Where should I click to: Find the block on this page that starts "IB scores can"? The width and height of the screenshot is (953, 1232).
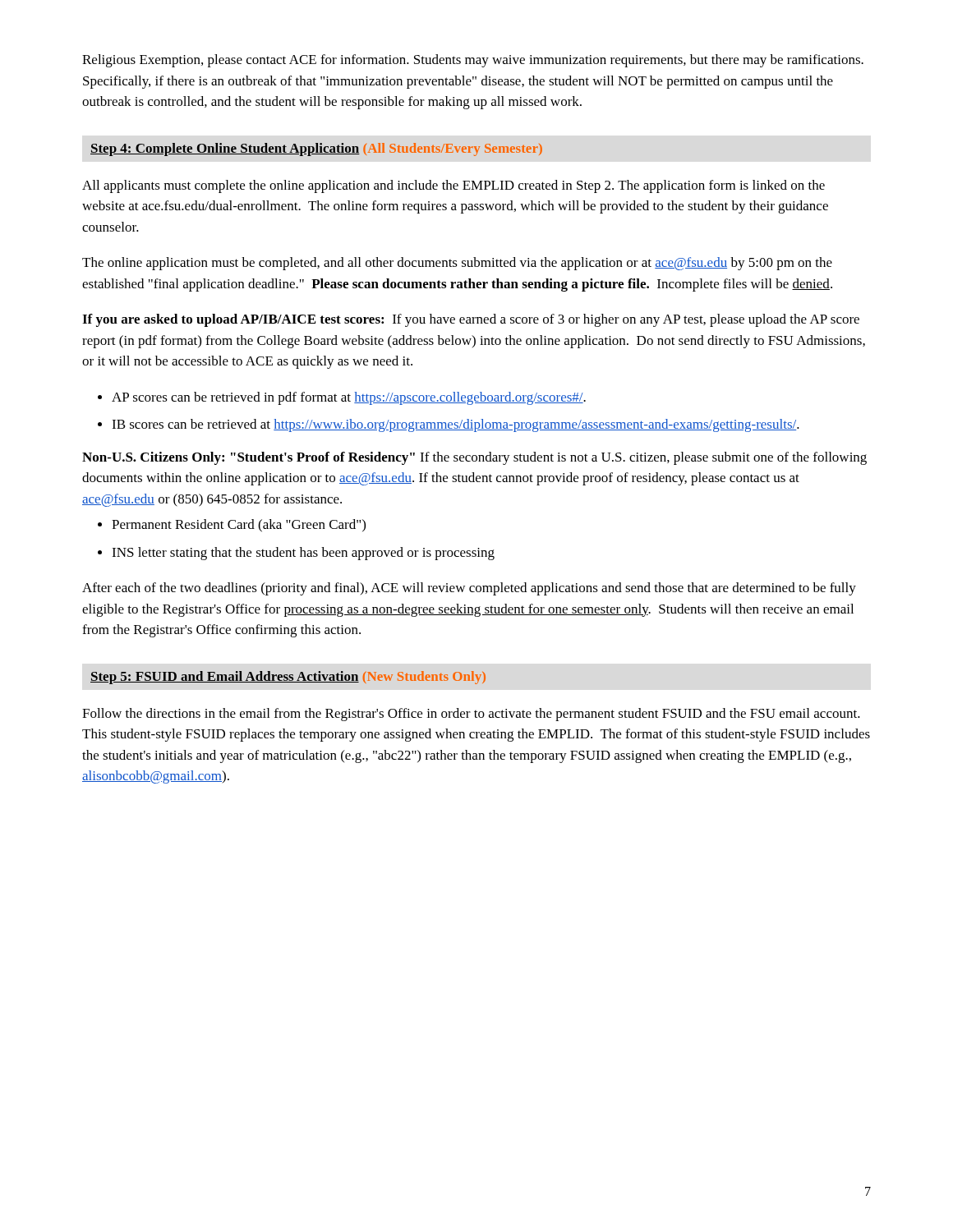[456, 424]
